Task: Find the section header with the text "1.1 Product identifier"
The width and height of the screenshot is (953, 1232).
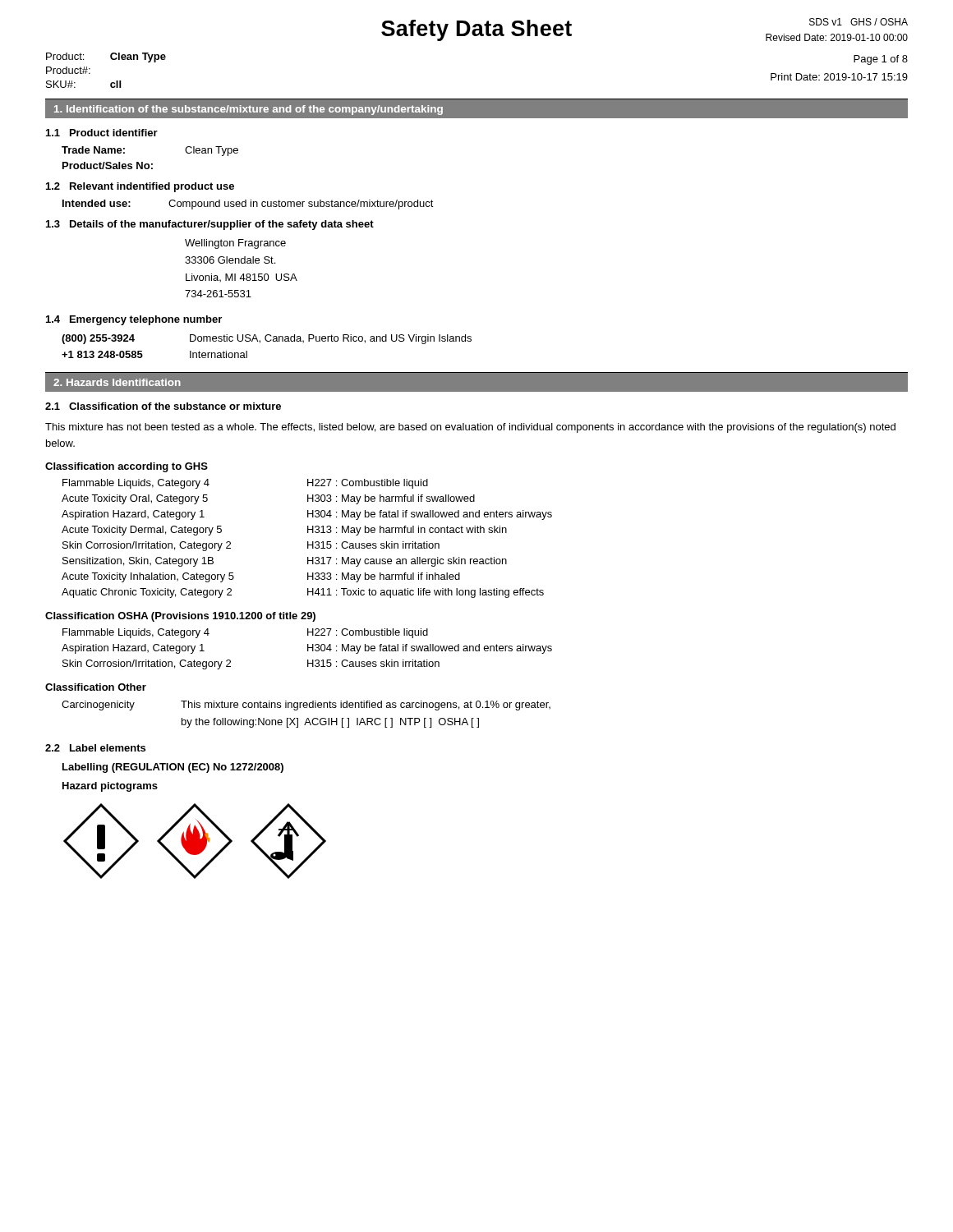Action: [101, 133]
